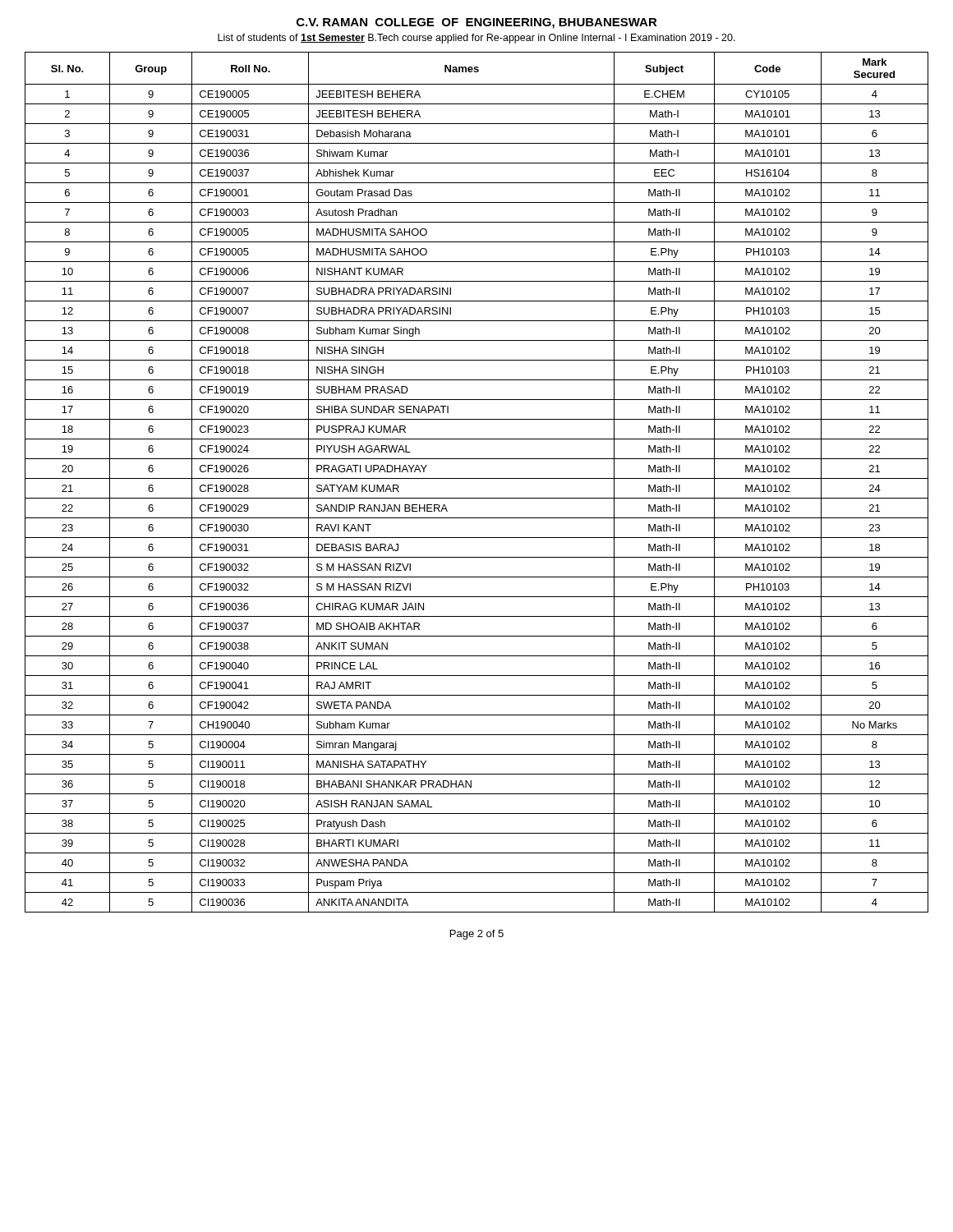Locate the title
Image resolution: width=953 pixels, height=1232 pixels.
(476, 22)
